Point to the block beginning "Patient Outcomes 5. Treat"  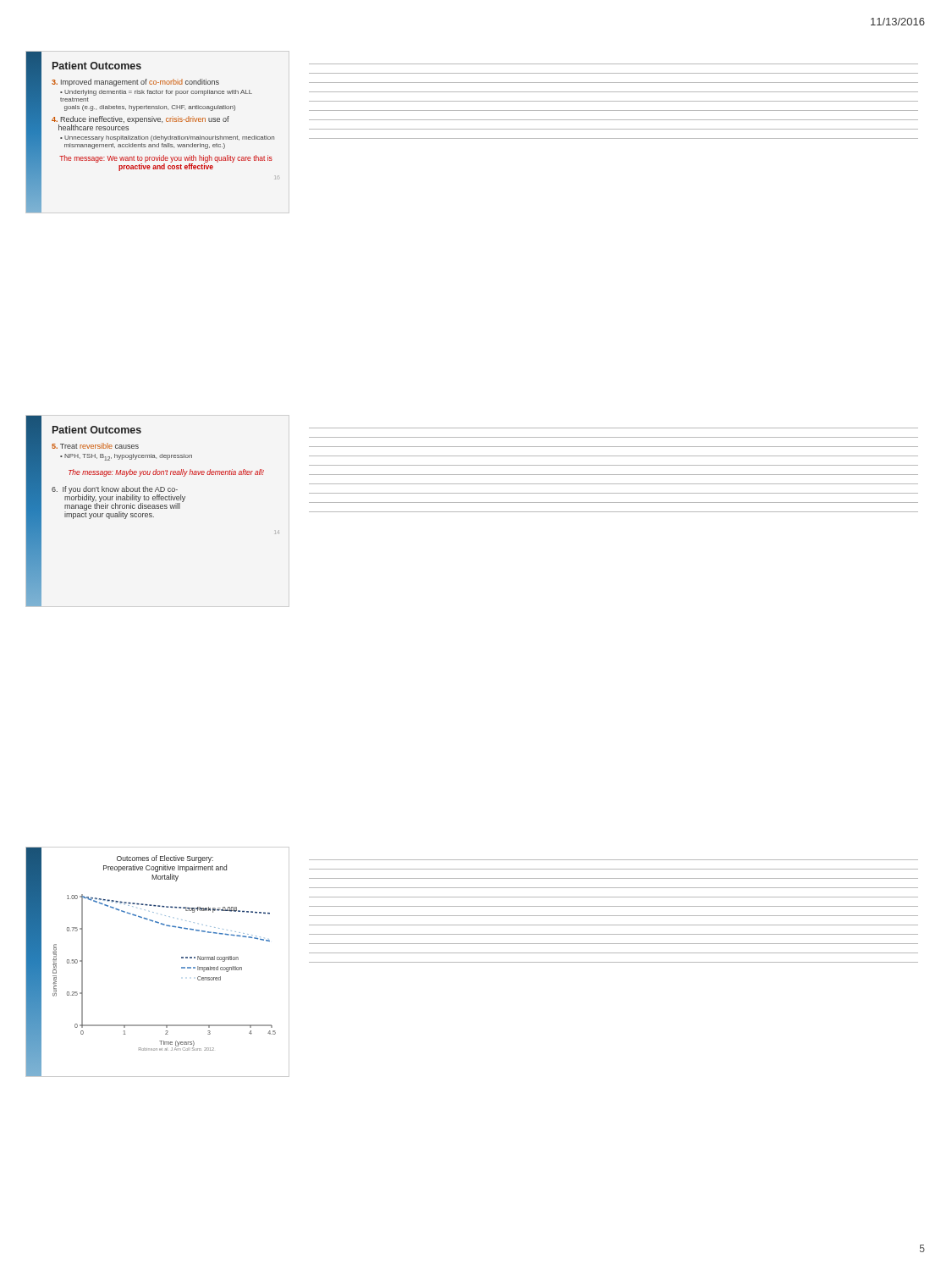point(157,511)
